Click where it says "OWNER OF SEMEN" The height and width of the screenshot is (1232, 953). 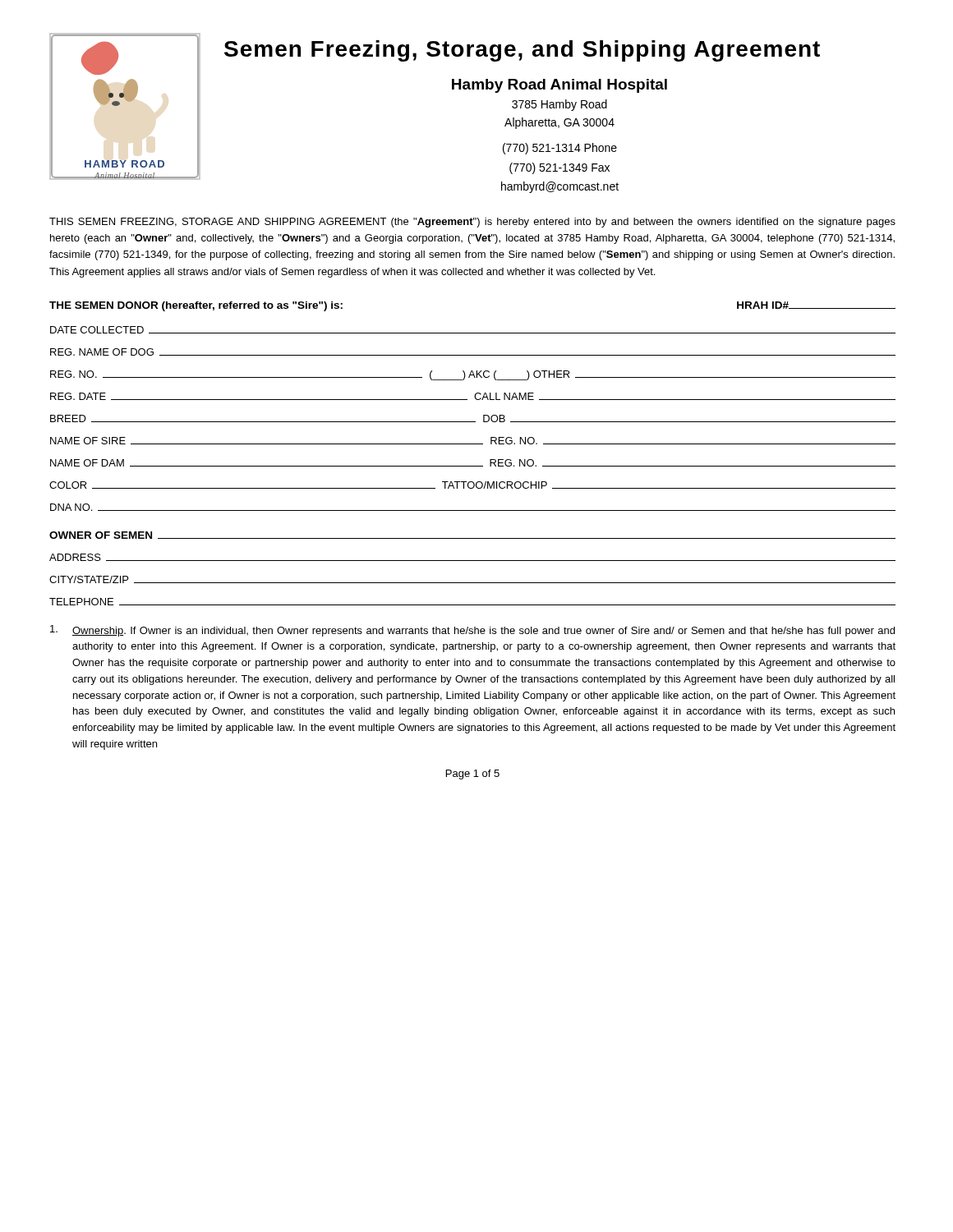click(472, 533)
